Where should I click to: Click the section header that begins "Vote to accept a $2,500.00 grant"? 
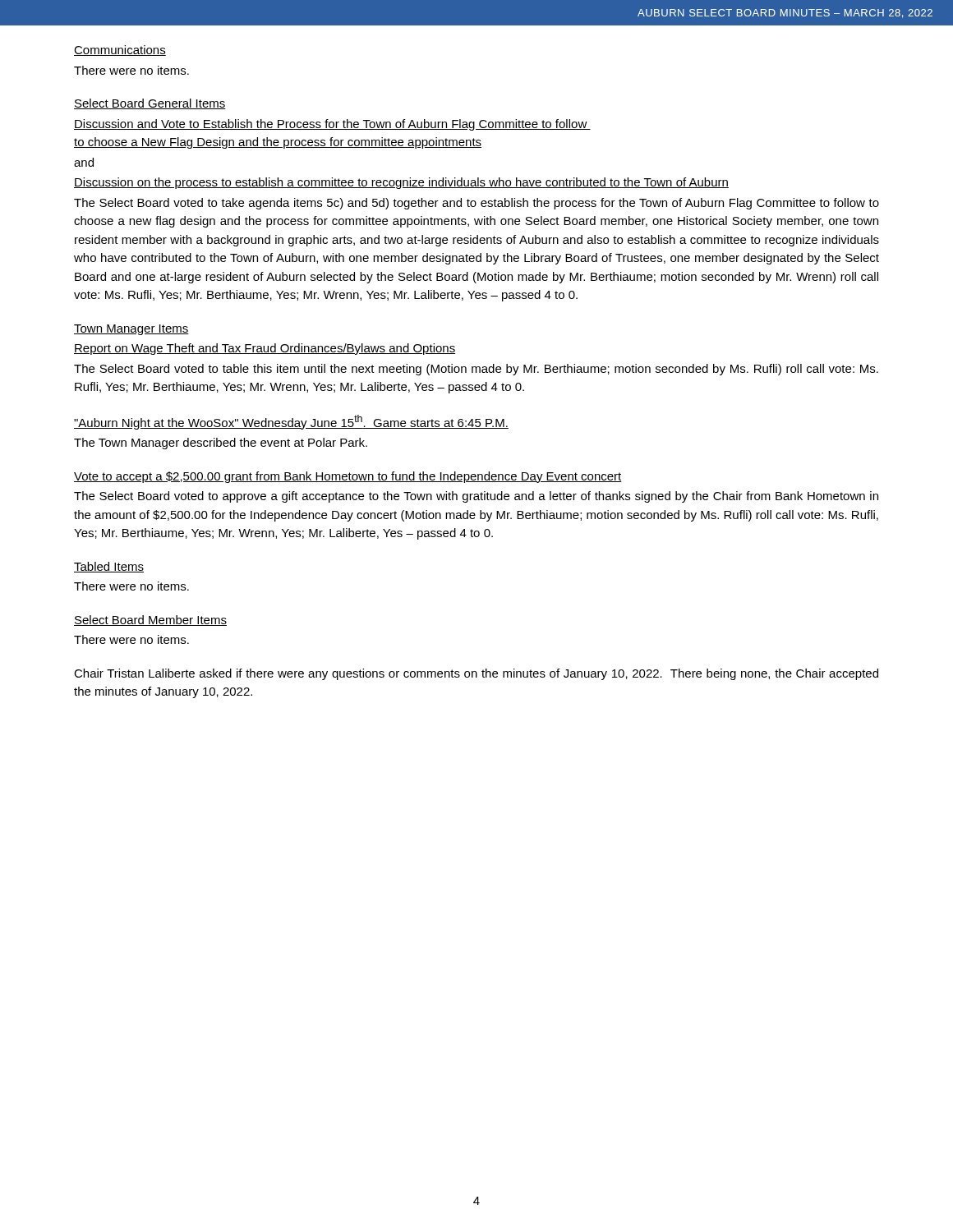(x=348, y=476)
